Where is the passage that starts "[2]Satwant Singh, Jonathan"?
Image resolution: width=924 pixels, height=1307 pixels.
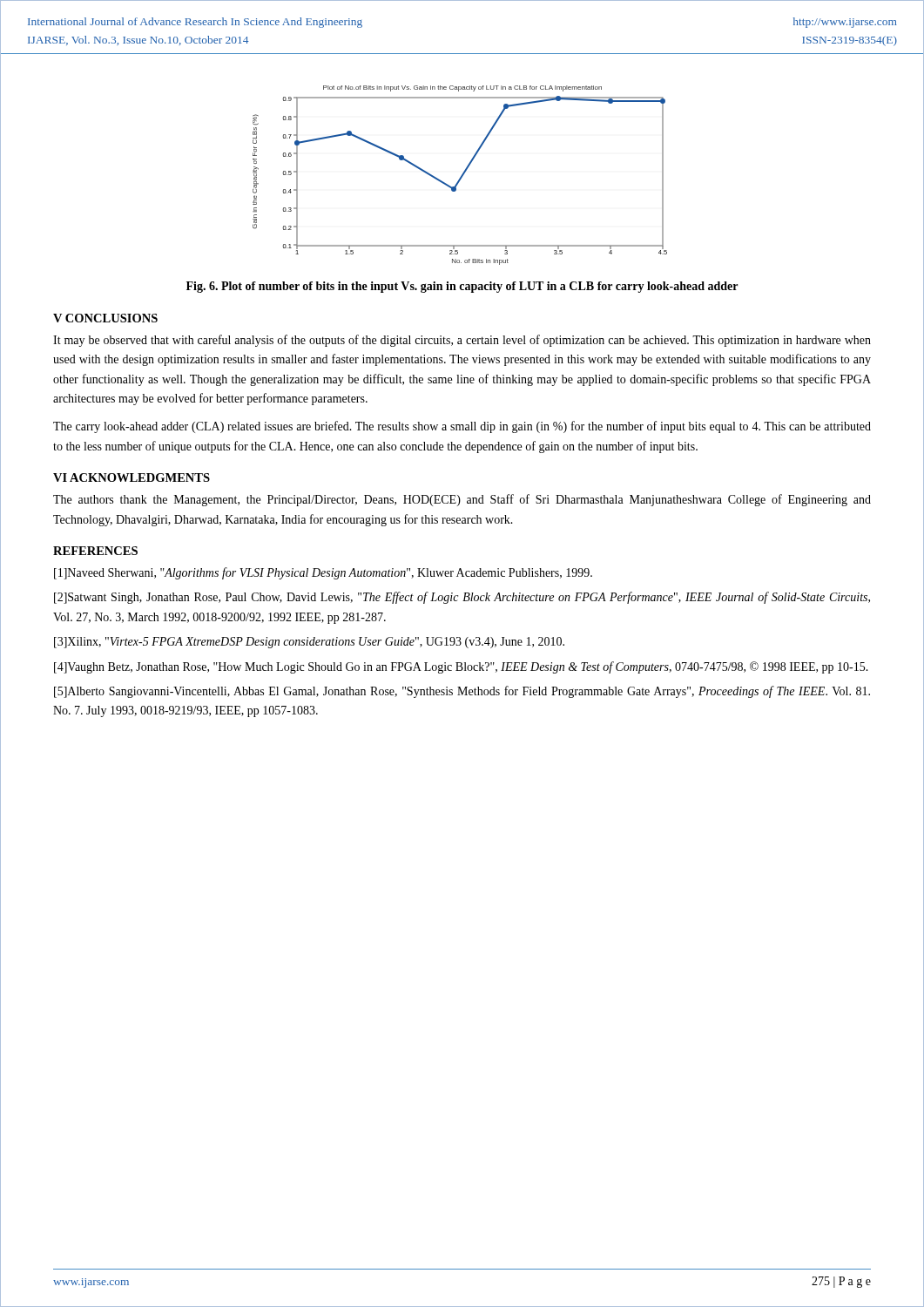click(462, 607)
